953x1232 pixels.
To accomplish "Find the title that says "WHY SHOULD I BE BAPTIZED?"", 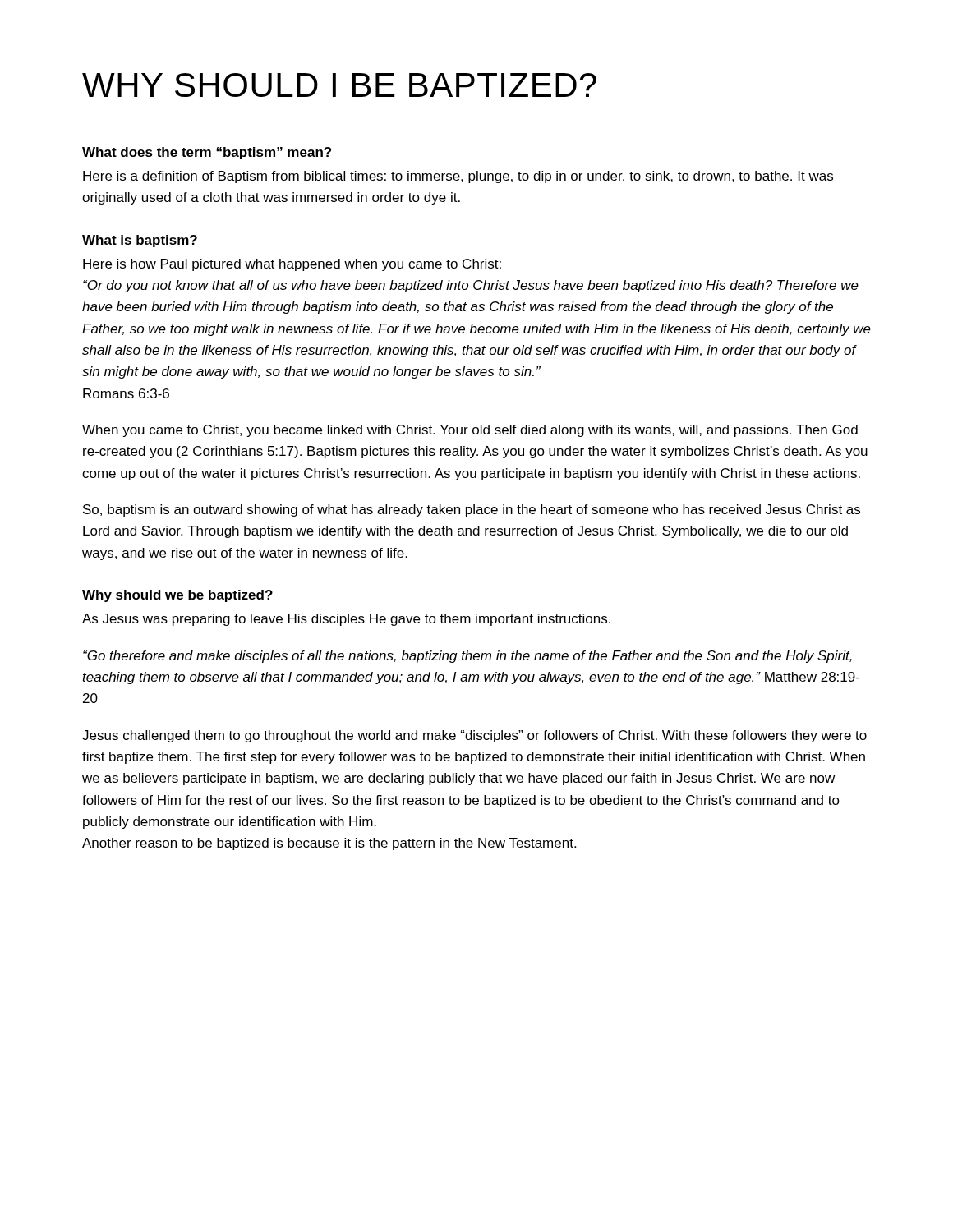I will pos(340,85).
